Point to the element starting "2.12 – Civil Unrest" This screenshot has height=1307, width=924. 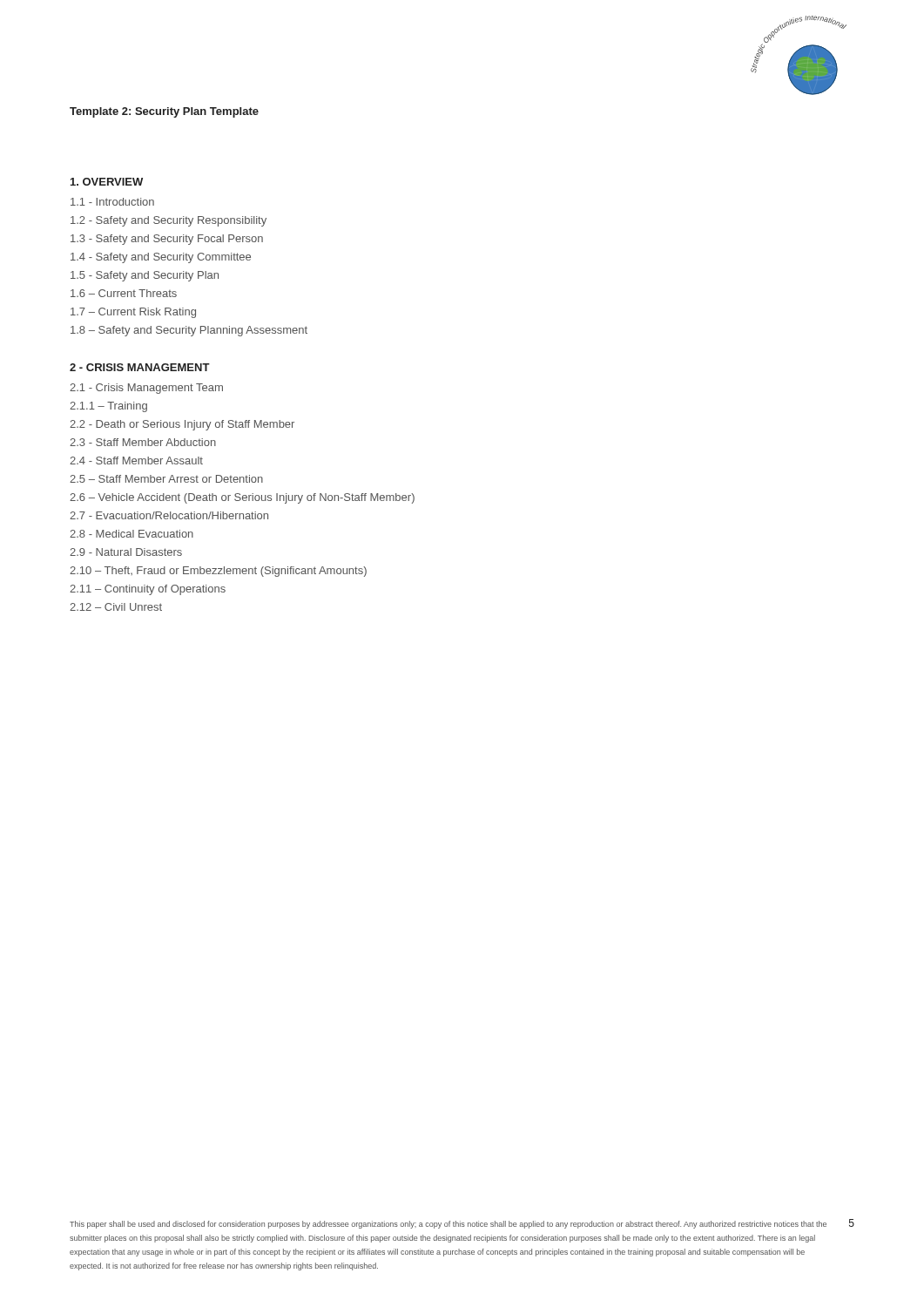point(116,607)
